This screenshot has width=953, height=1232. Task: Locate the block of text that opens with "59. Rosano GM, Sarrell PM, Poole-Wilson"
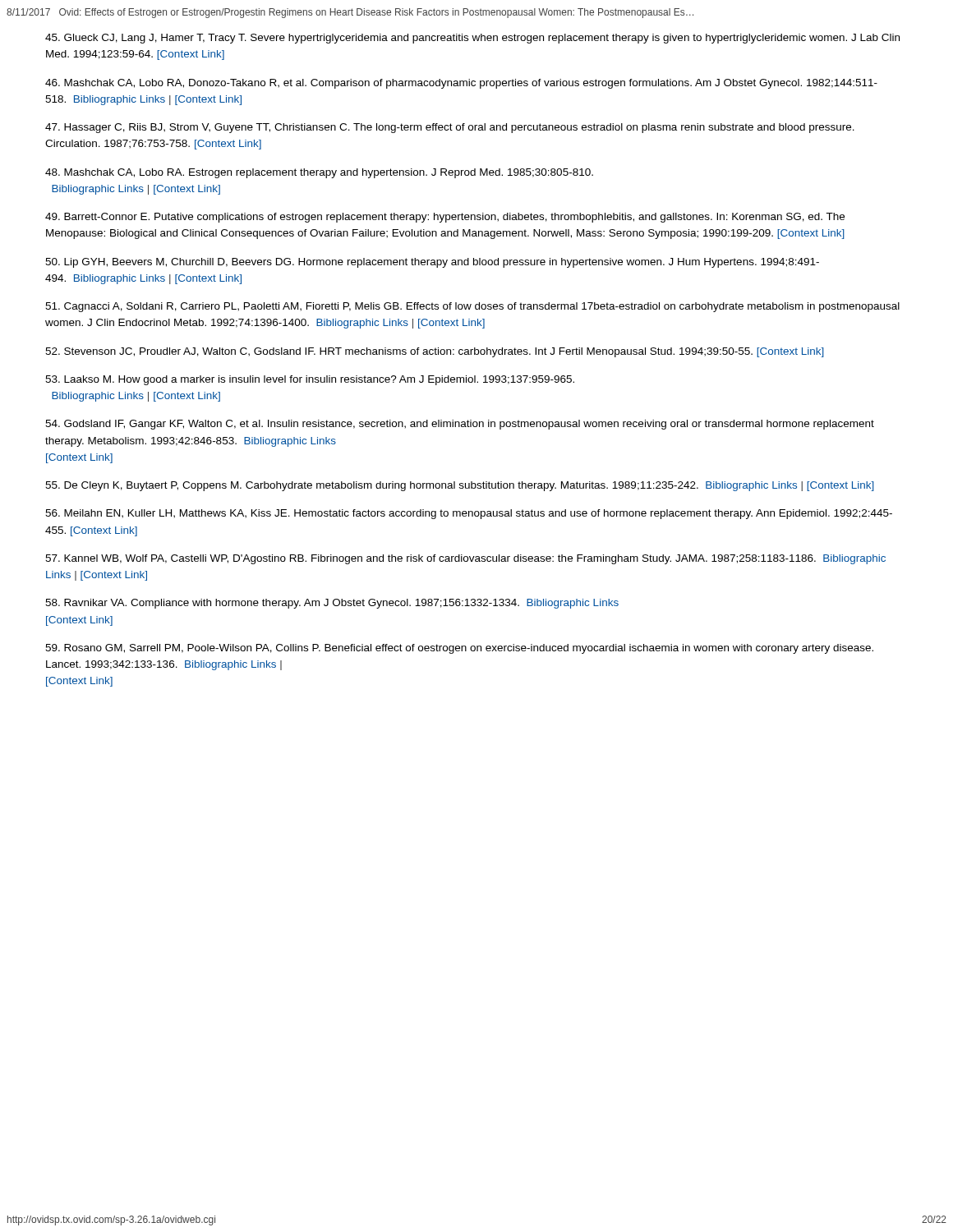pyautogui.click(x=459, y=649)
